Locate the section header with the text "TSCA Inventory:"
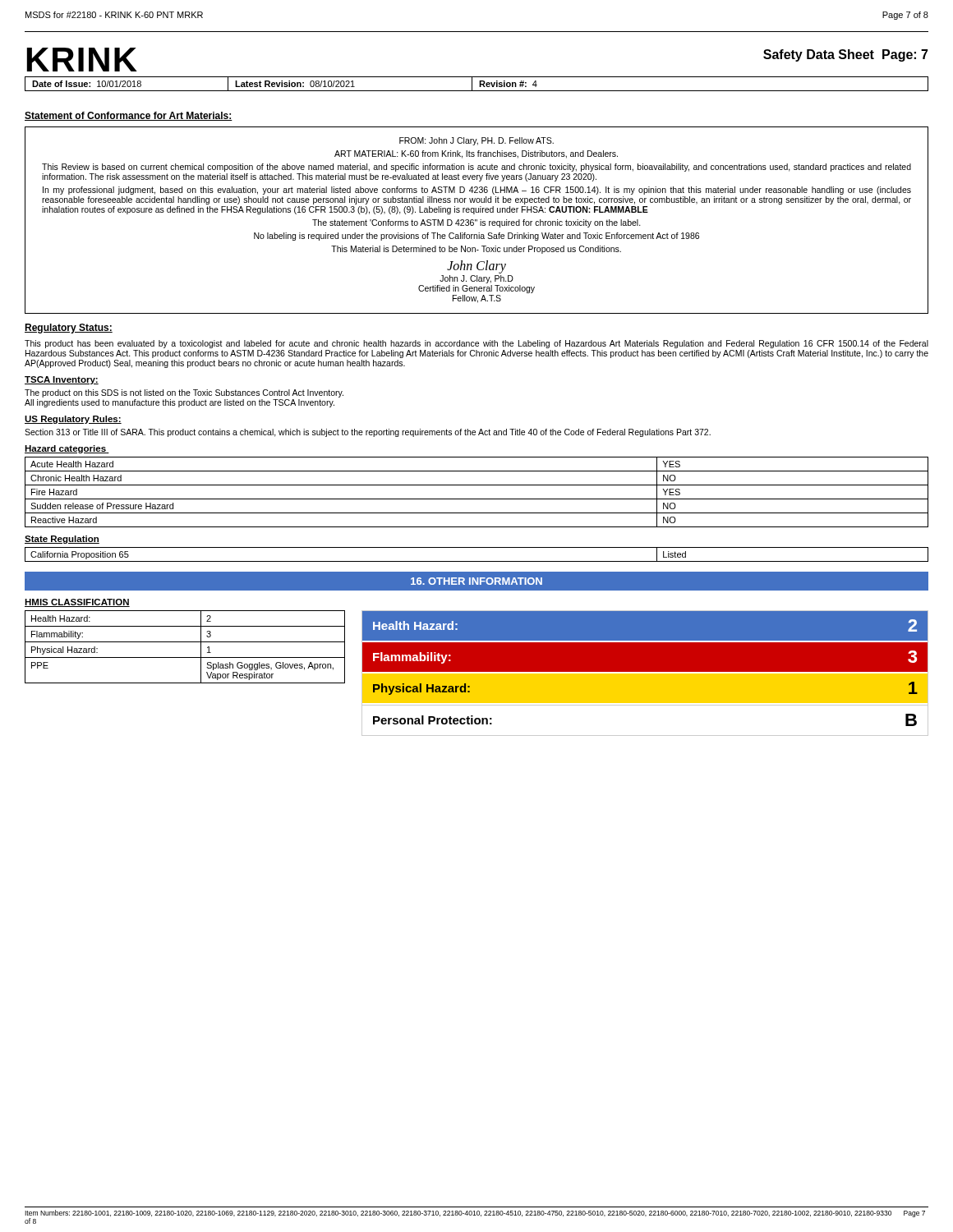 click(62, 379)
